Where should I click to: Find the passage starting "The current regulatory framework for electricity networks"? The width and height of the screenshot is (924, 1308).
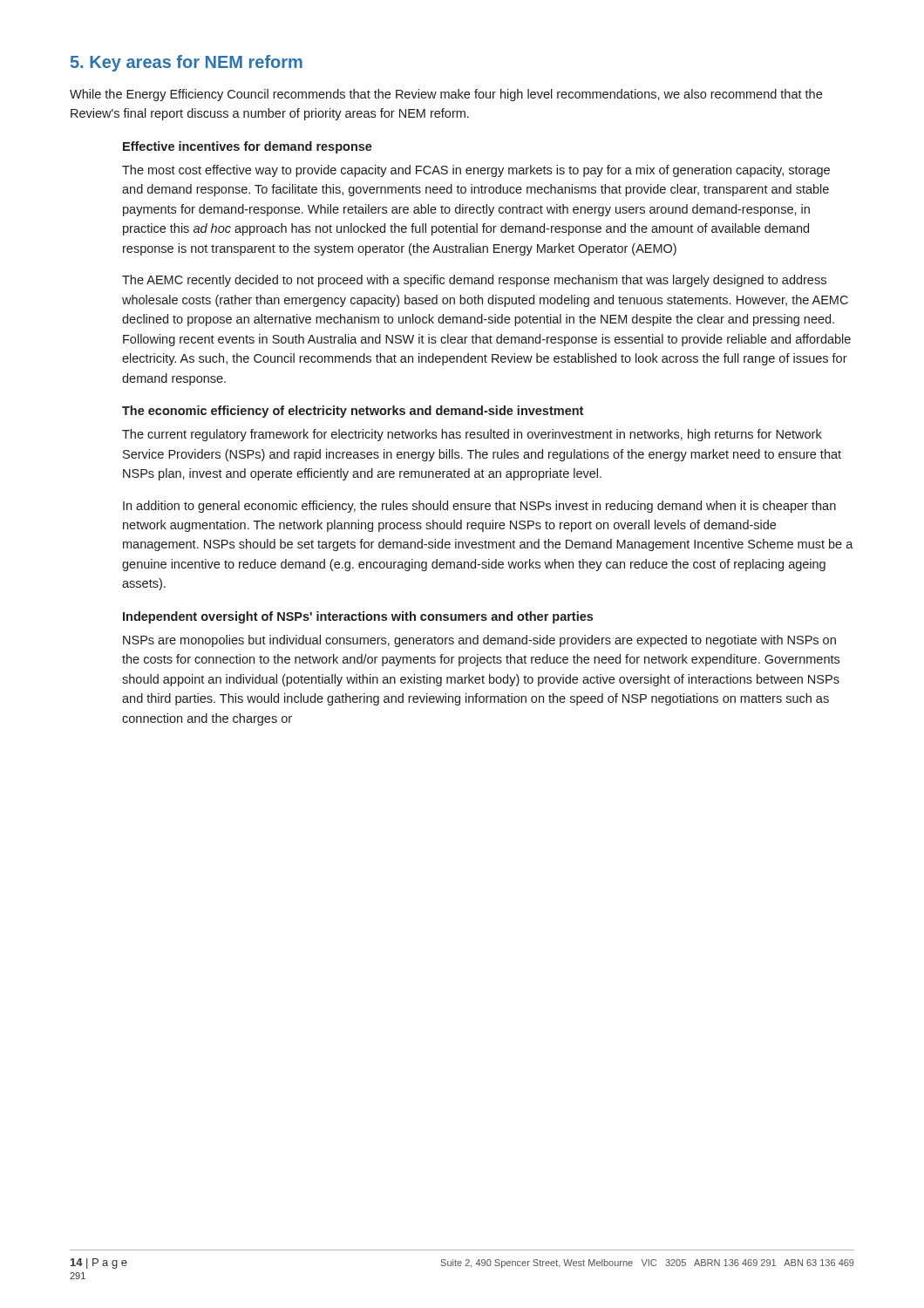click(482, 454)
